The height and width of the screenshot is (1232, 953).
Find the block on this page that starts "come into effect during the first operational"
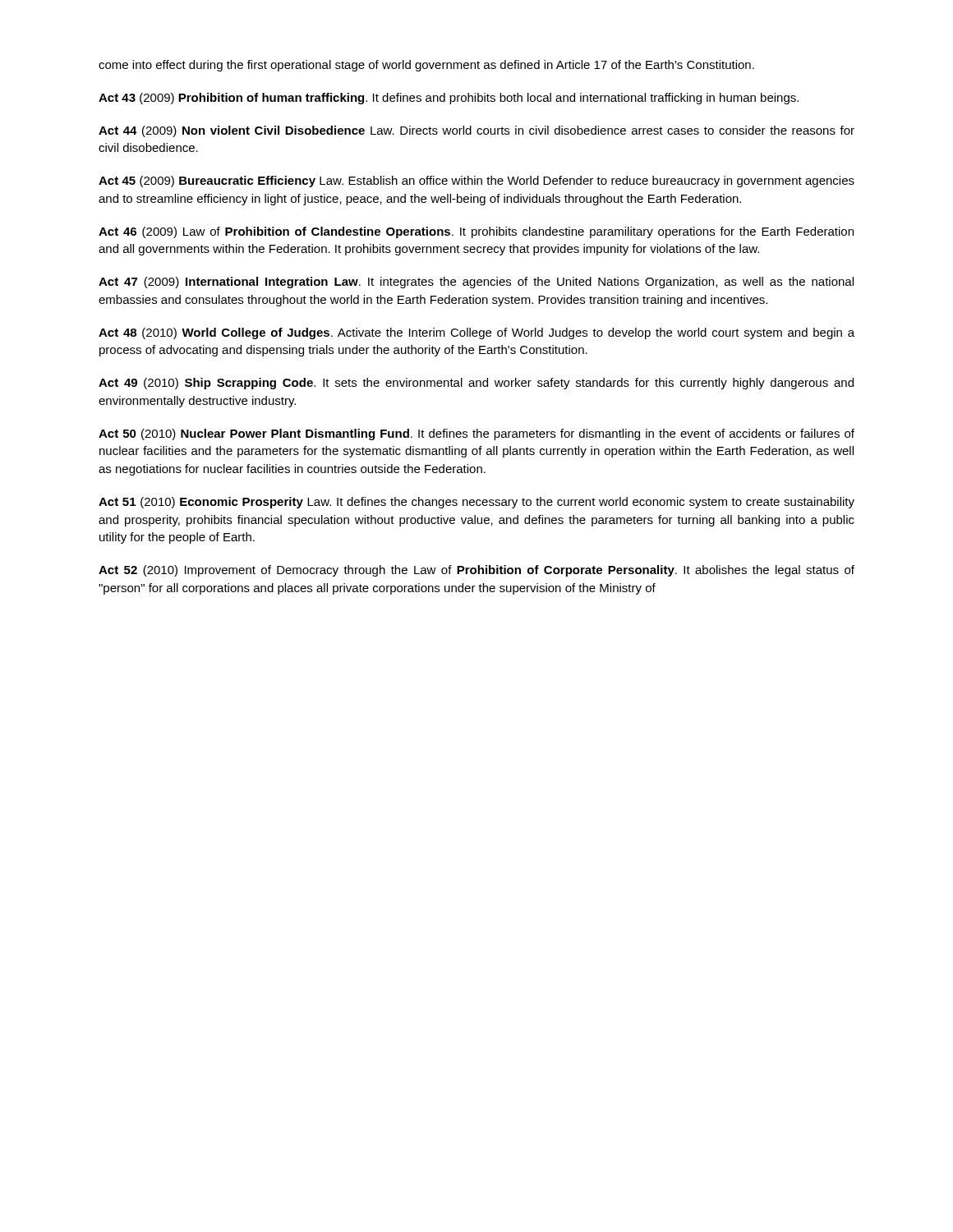tap(427, 64)
